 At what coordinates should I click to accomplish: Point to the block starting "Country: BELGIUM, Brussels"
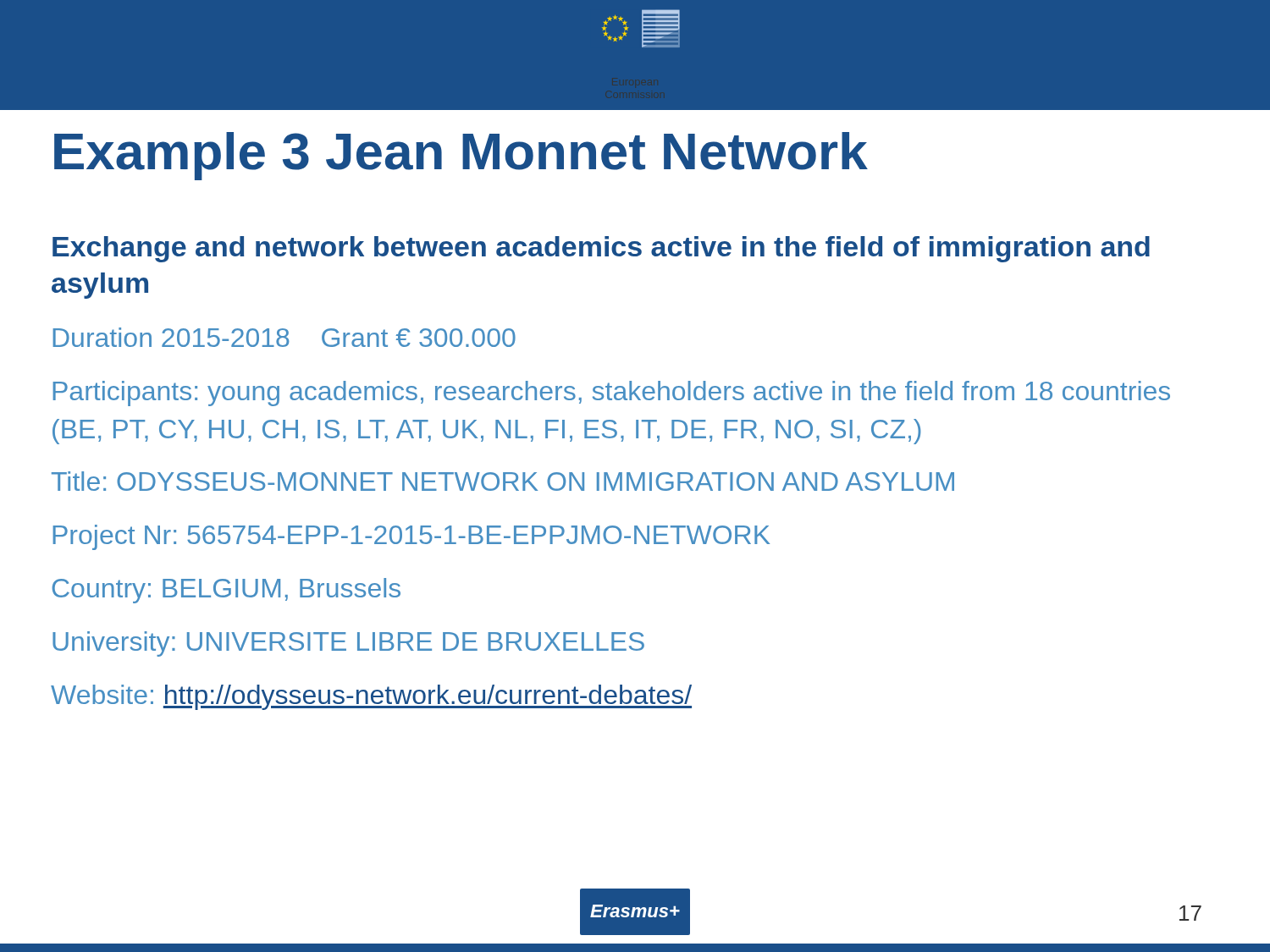[x=226, y=588]
